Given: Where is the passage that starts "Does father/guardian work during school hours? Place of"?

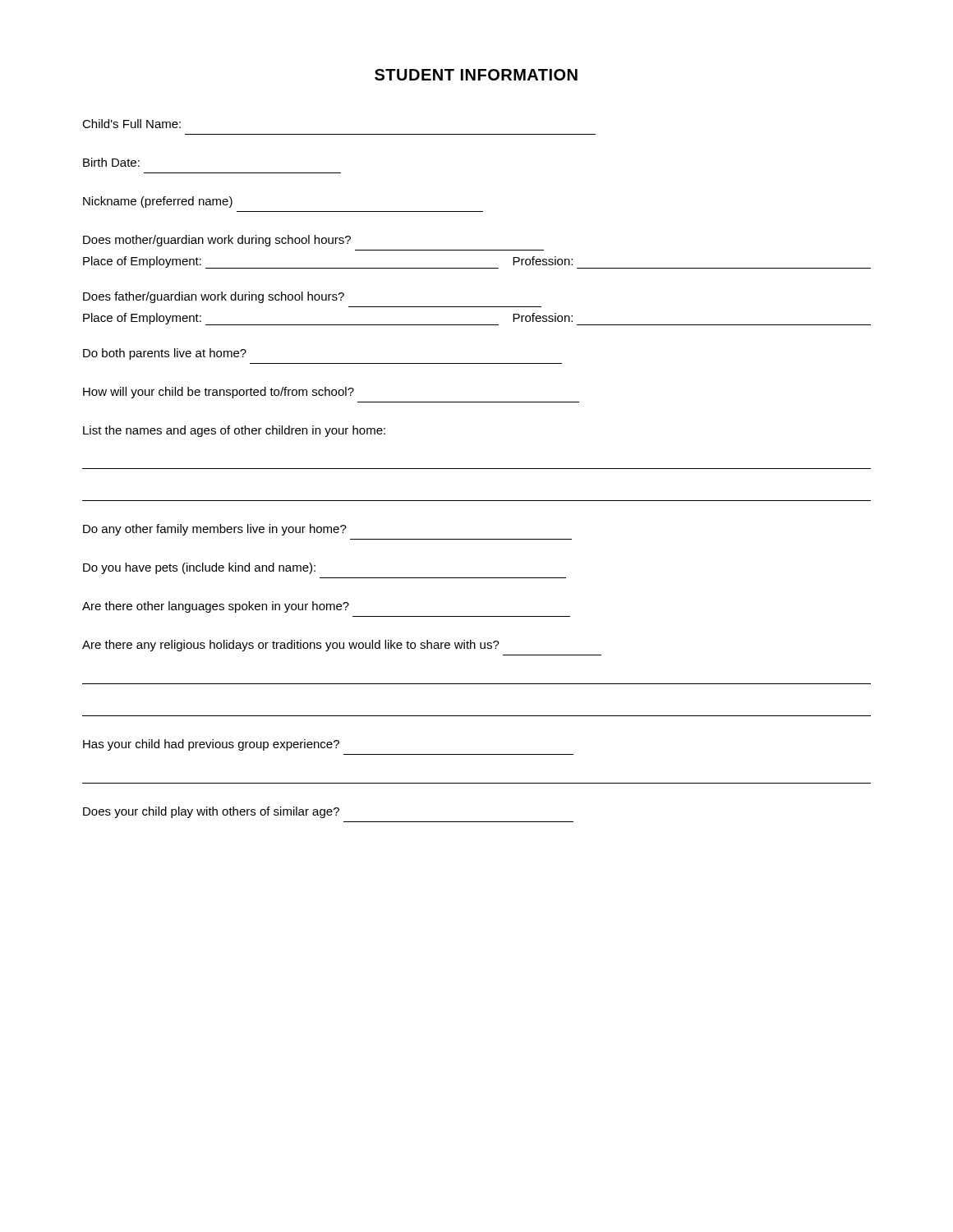Looking at the screenshot, I should (476, 306).
